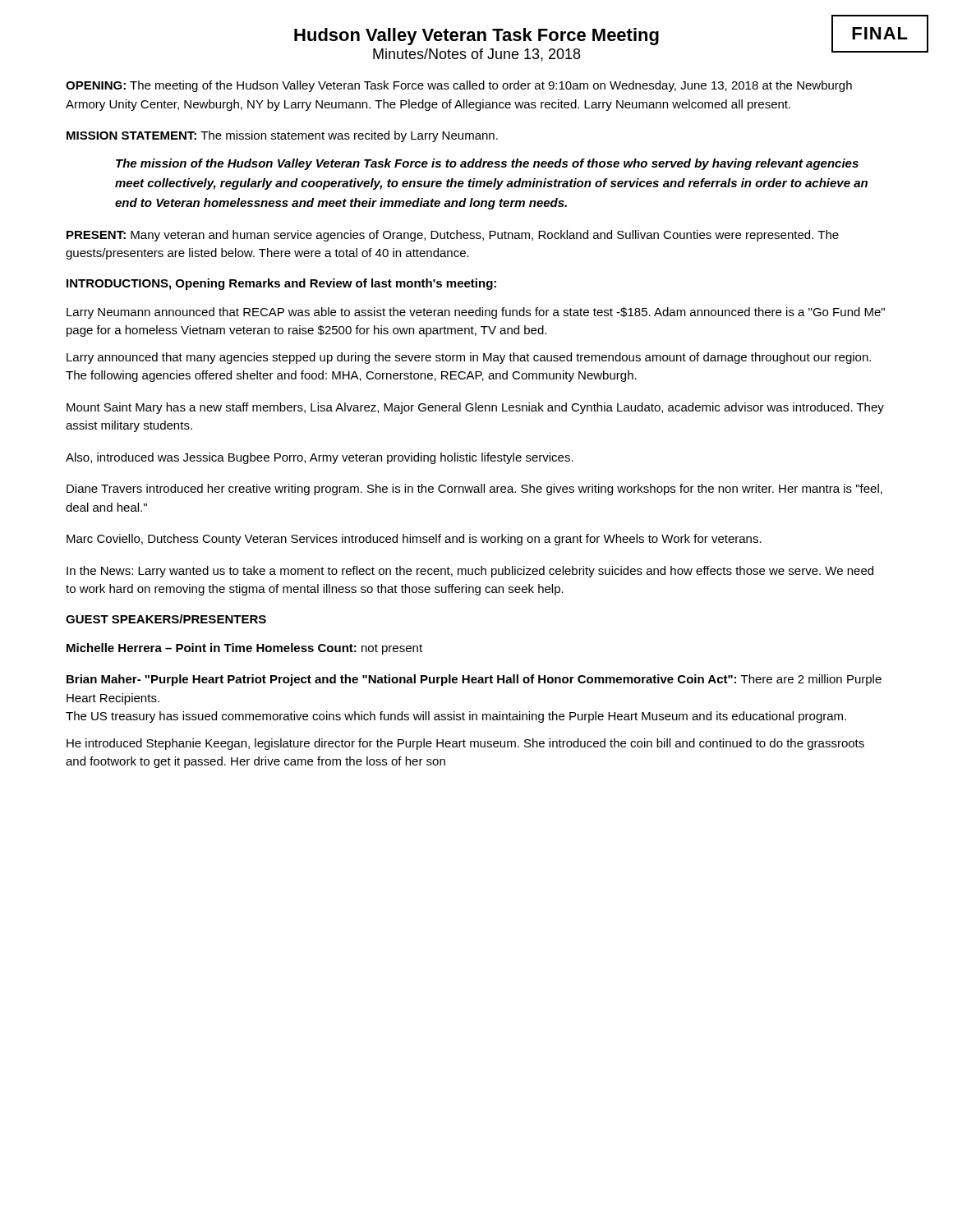Where is the passage that starts "MISSION STATEMENT: The"?
Viewport: 953px width, 1232px height.
[476, 169]
